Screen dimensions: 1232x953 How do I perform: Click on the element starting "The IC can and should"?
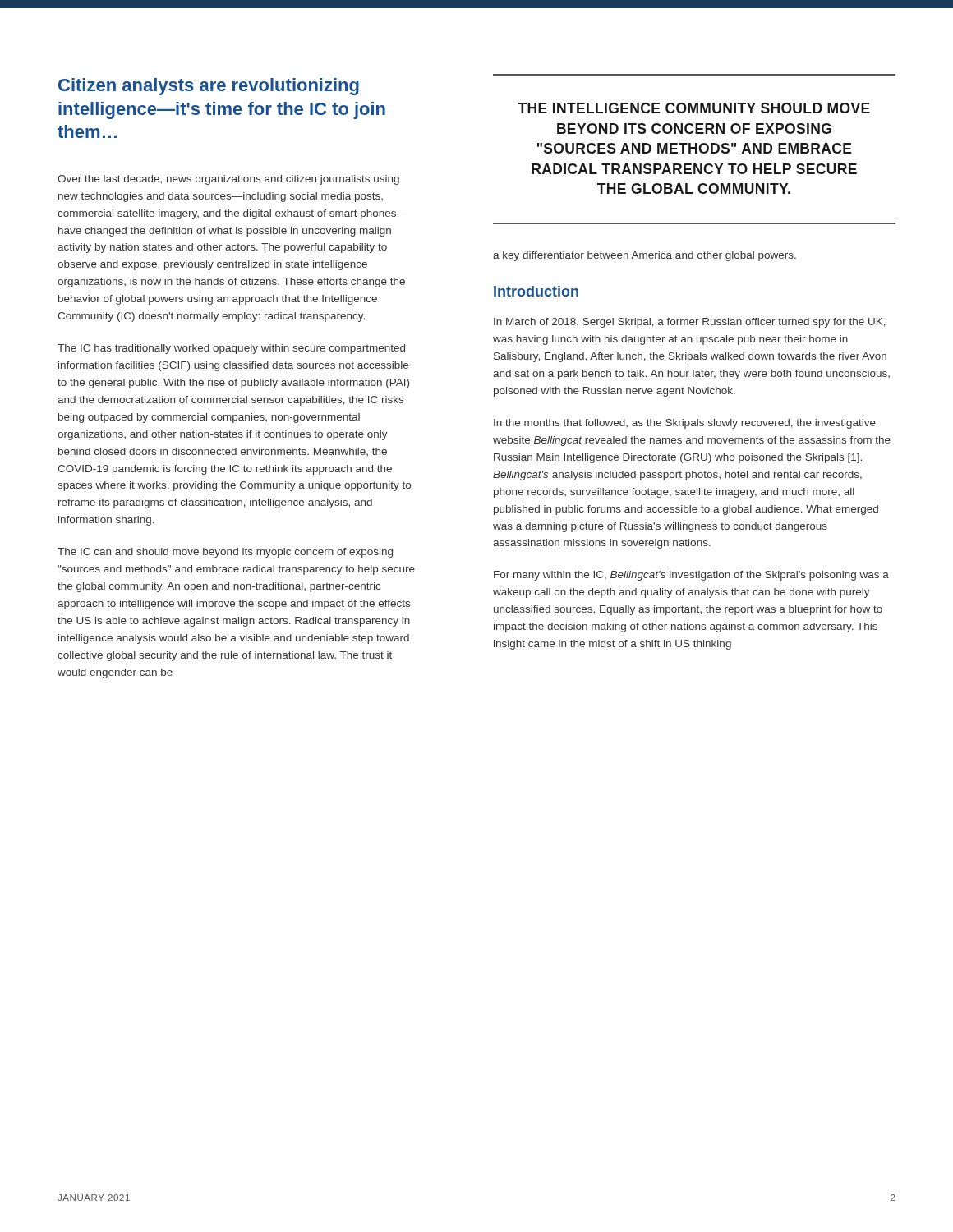click(x=236, y=612)
